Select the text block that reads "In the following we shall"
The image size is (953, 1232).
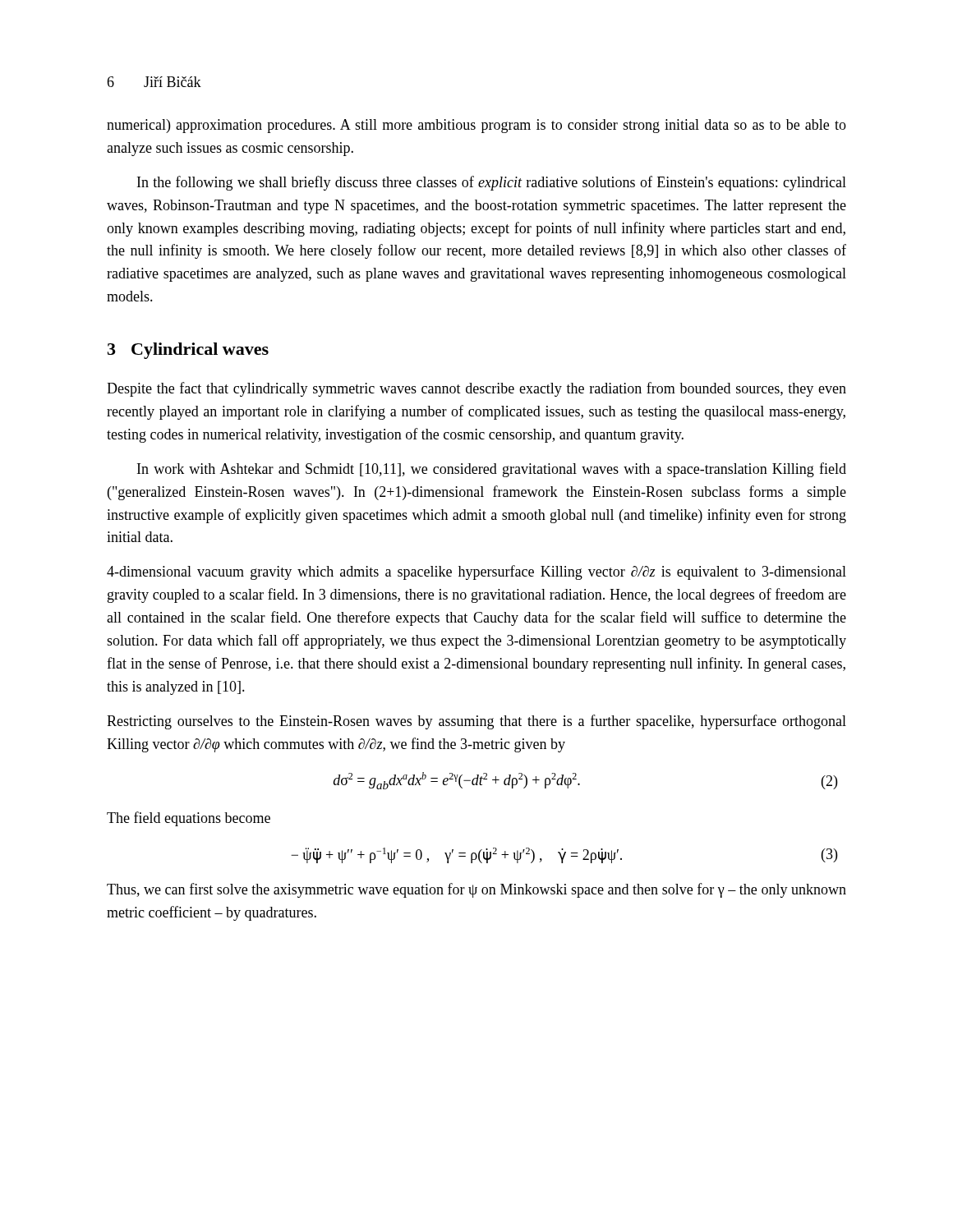(x=476, y=240)
